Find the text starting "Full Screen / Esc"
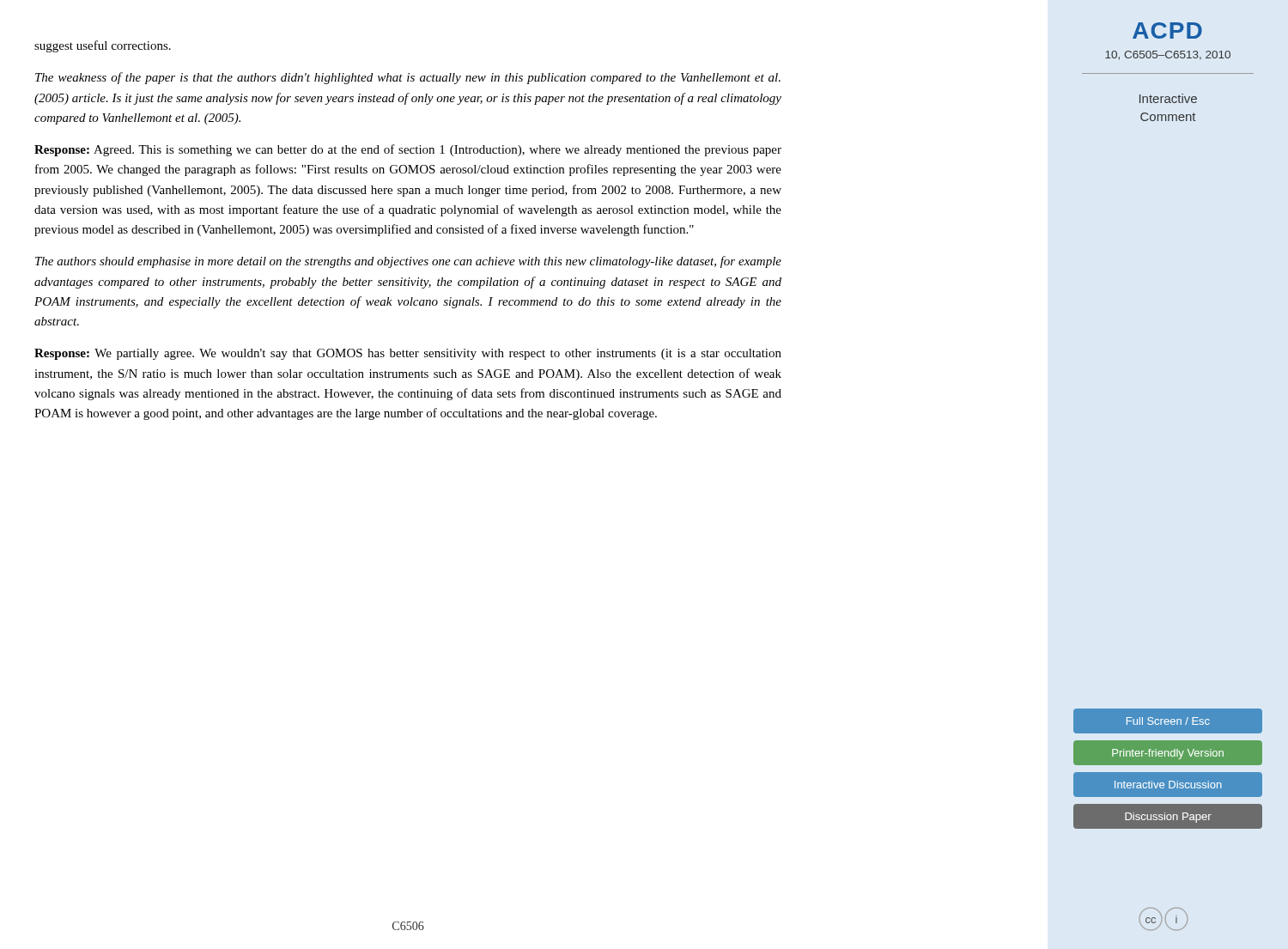Image resolution: width=1288 pixels, height=949 pixels. click(x=1168, y=721)
